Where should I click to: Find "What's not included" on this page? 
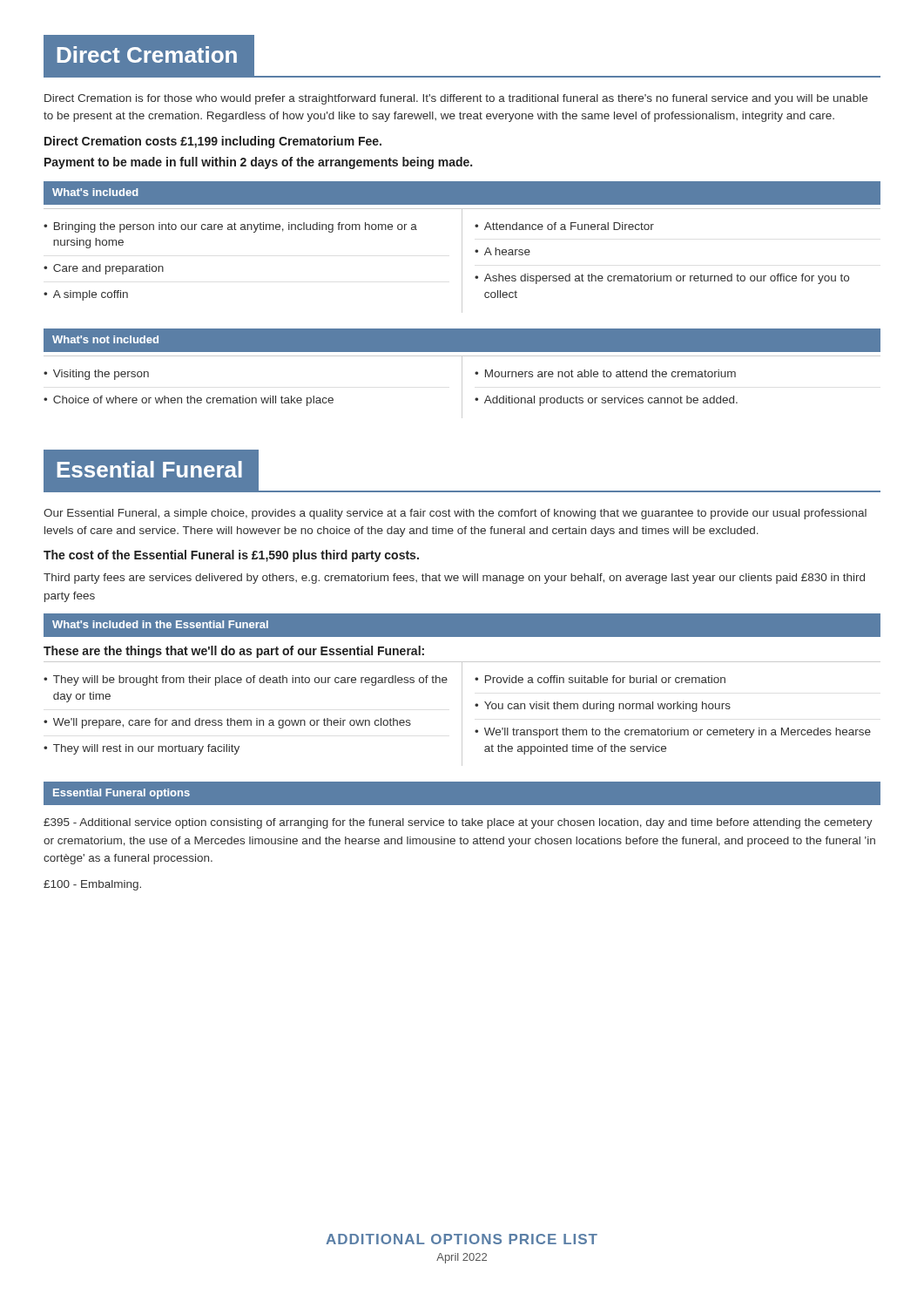462,340
